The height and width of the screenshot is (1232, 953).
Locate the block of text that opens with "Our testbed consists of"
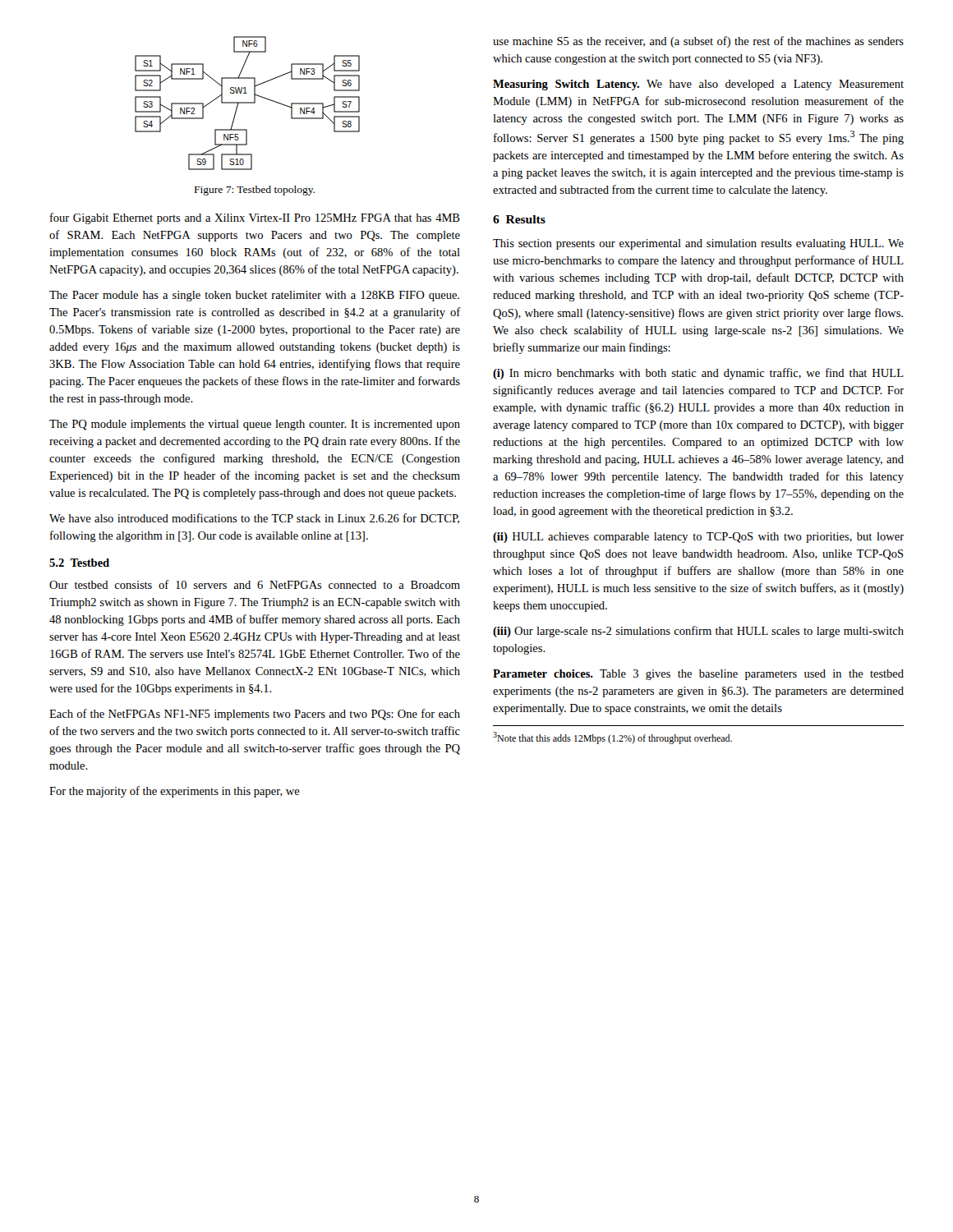(x=255, y=637)
